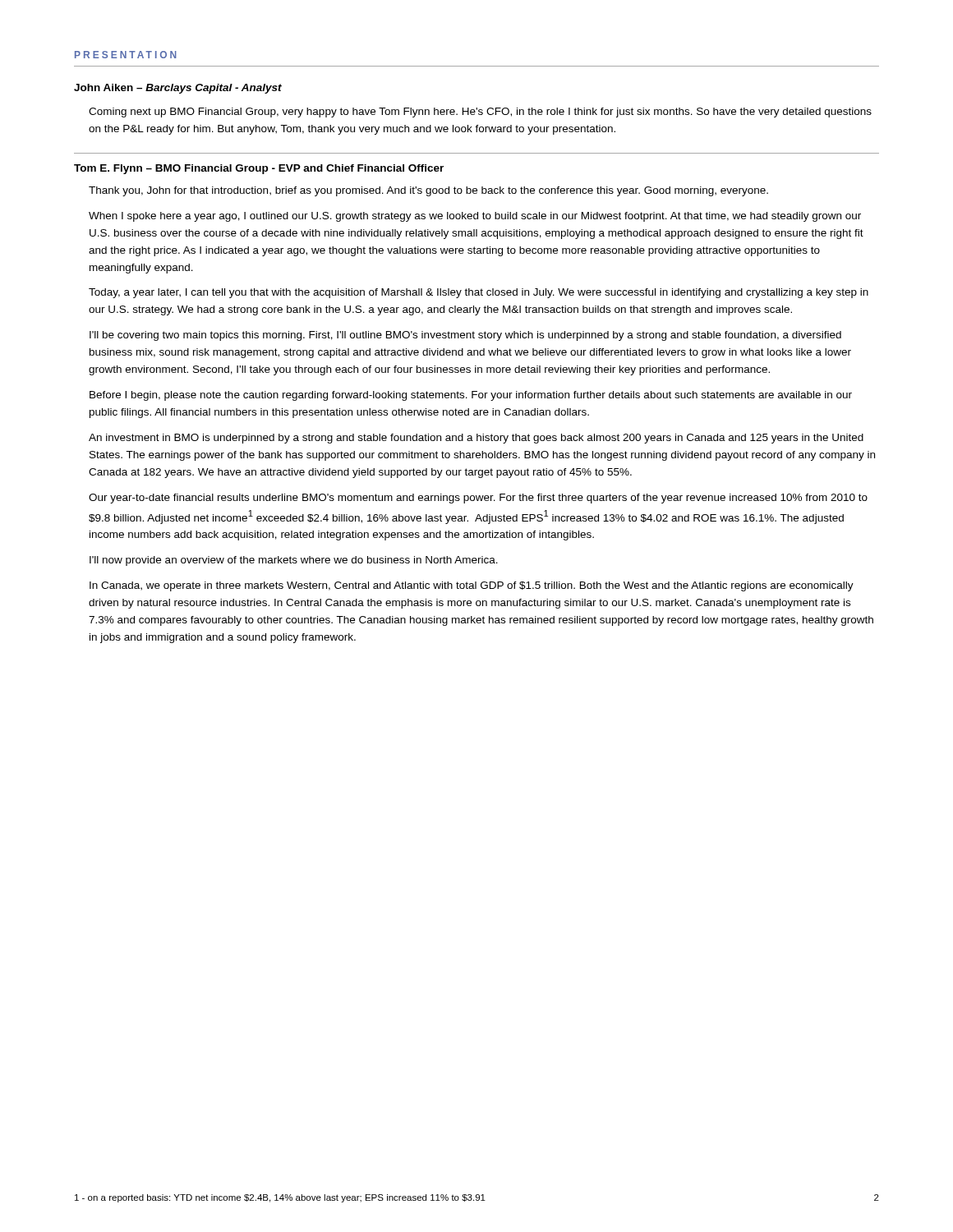The width and height of the screenshot is (953, 1232).
Task: Point to the block starting "John Aiken – Barclays Capital - Analyst"
Action: click(x=178, y=87)
